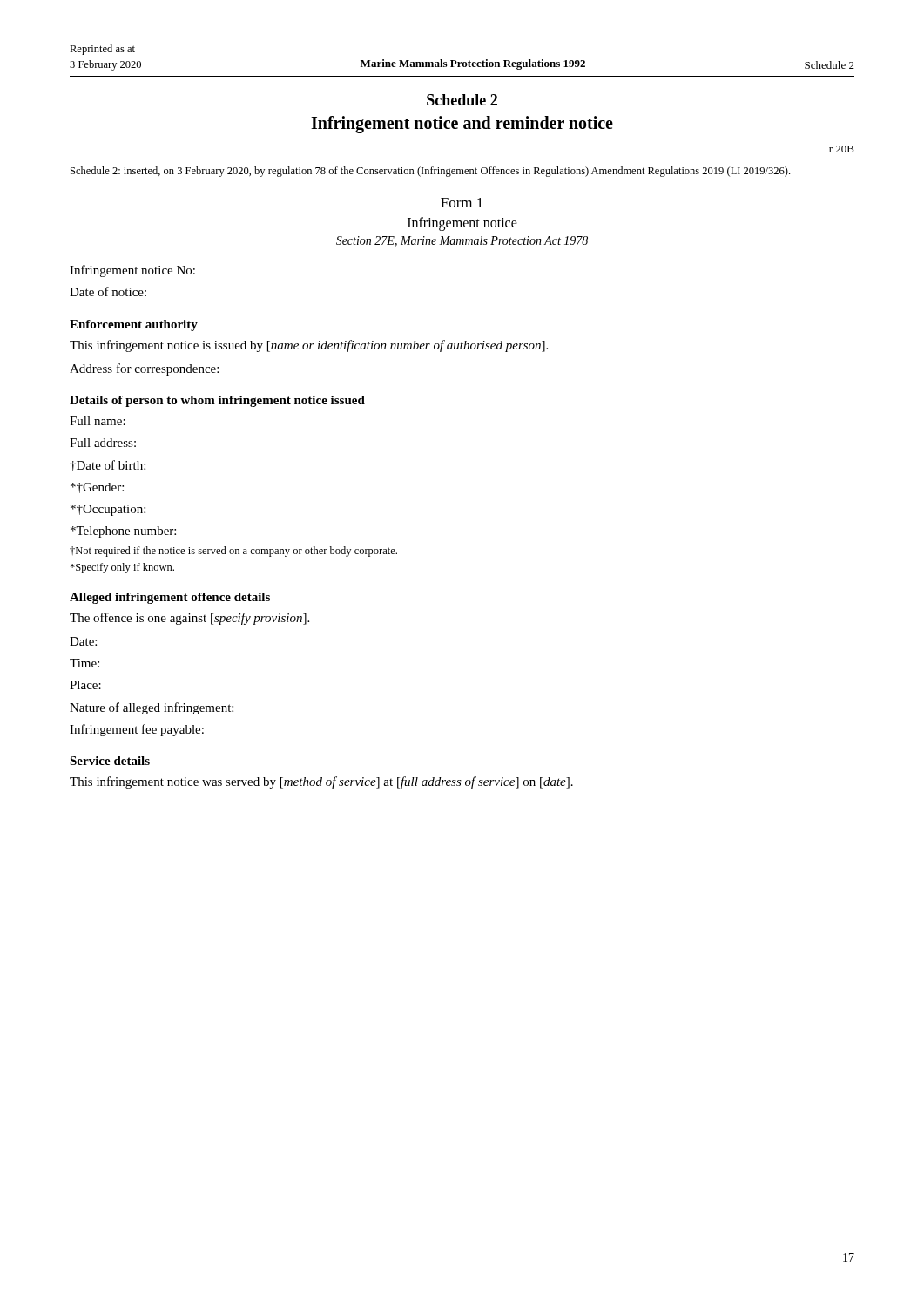Screen dimensions: 1307x924
Task: Navigate to the text starting "Form 1"
Action: (462, 203)
